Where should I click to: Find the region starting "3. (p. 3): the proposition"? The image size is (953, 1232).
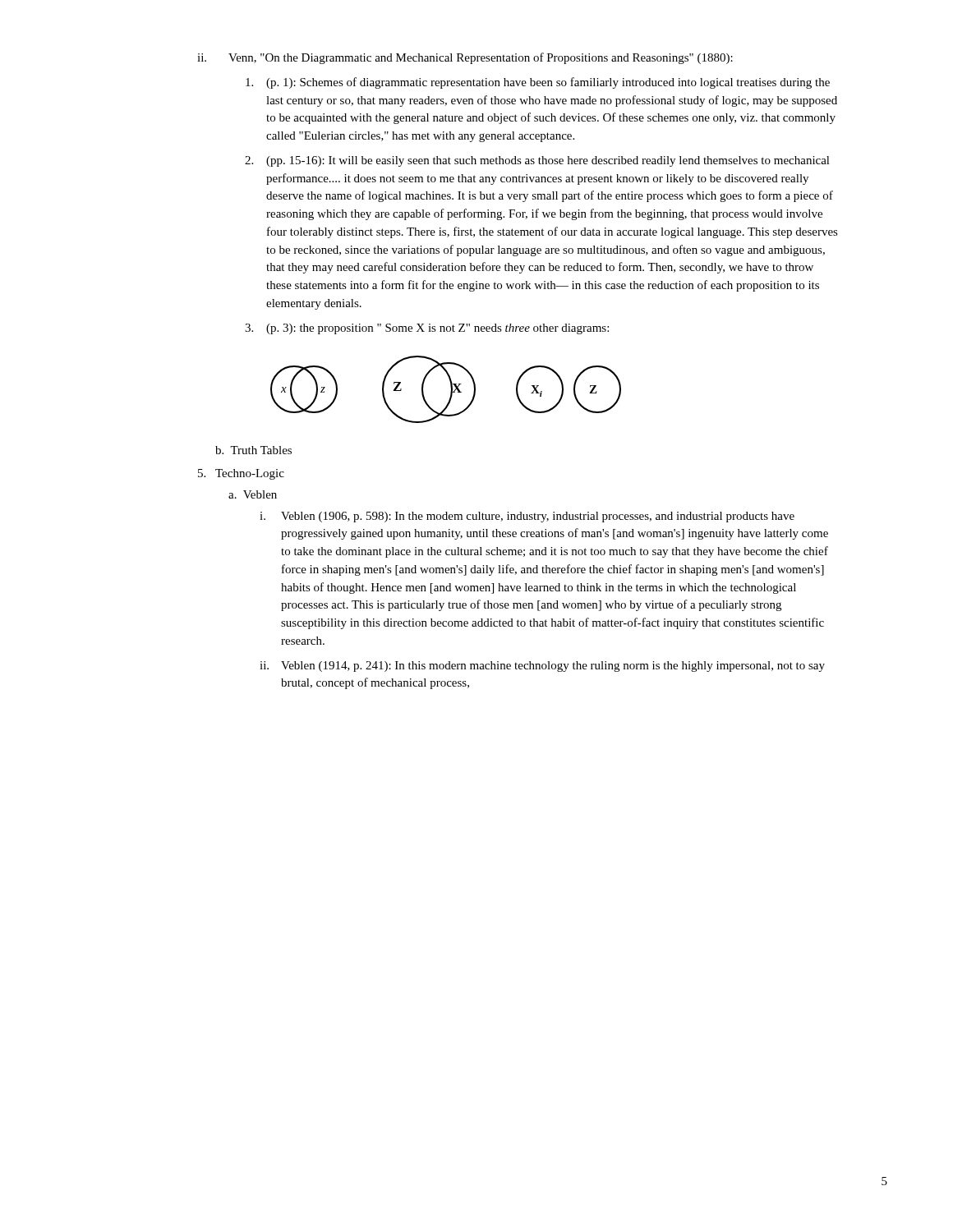tap(427, 328)
